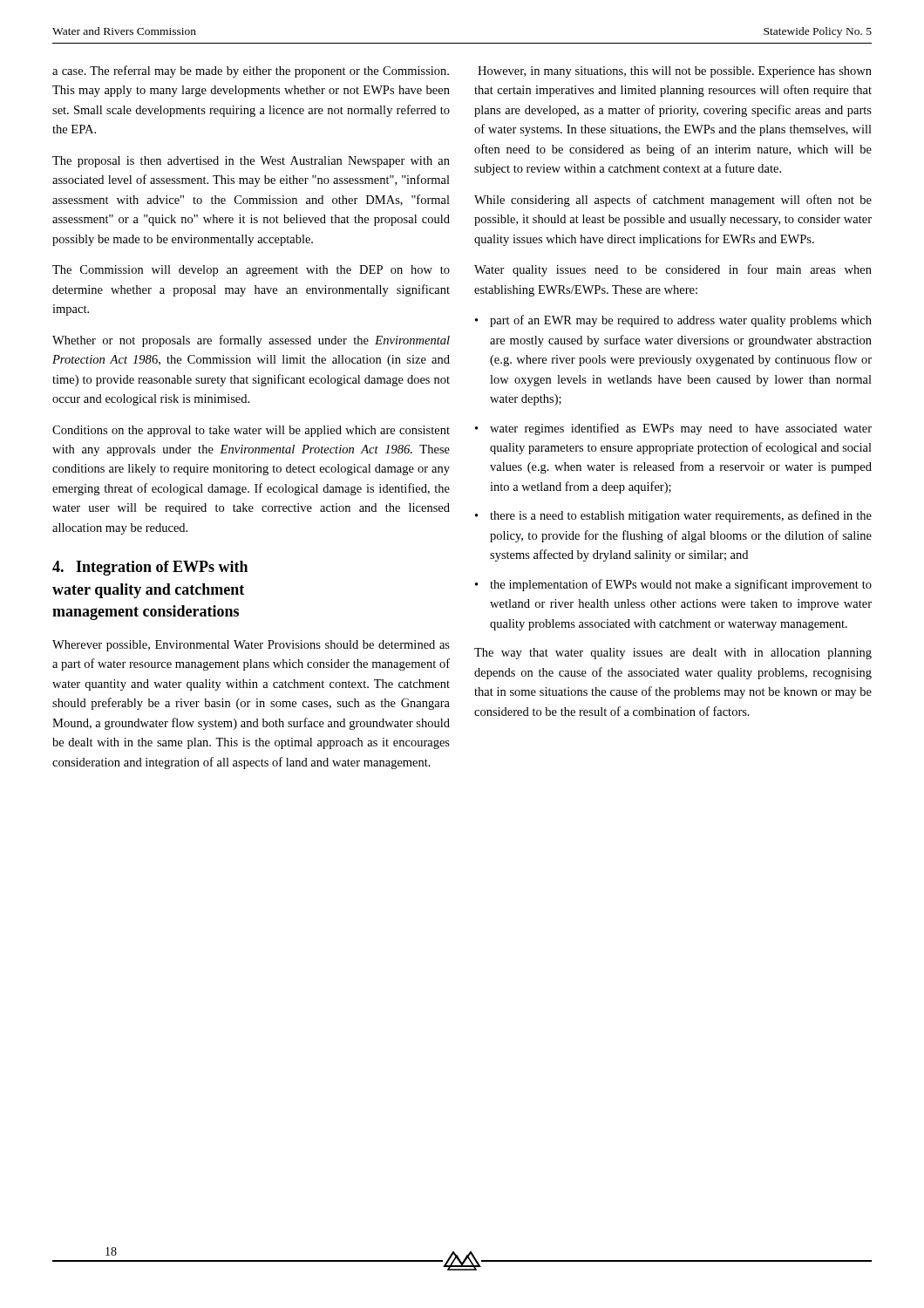Find the text block with the text "Wherever possible, Environmental Water Provisions should be"

click(x=251, y=703)
